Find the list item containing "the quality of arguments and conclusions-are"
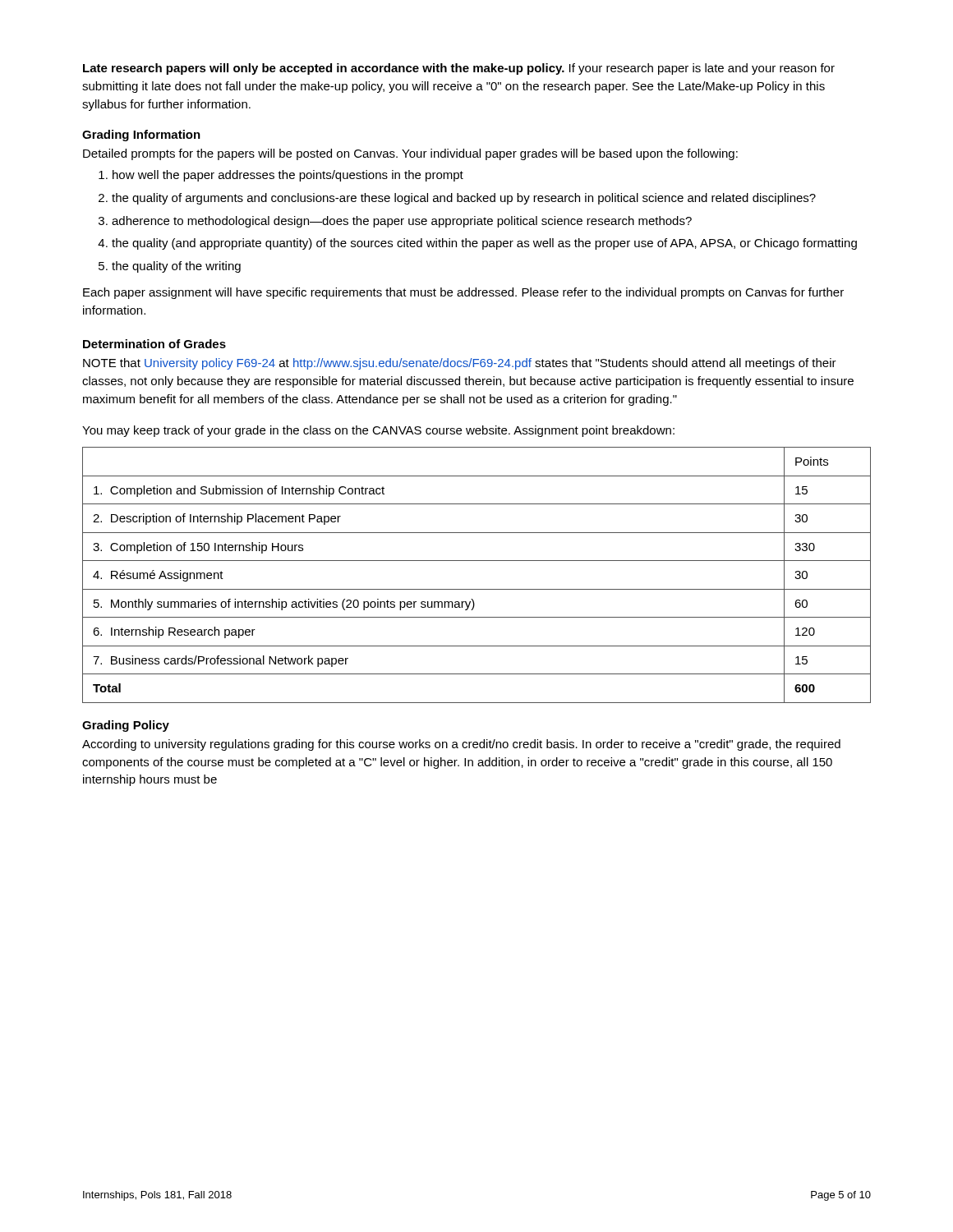Image resolution: width=953 pixels, height=1232 pixels. pyautogui.click(x=464, y=197)
